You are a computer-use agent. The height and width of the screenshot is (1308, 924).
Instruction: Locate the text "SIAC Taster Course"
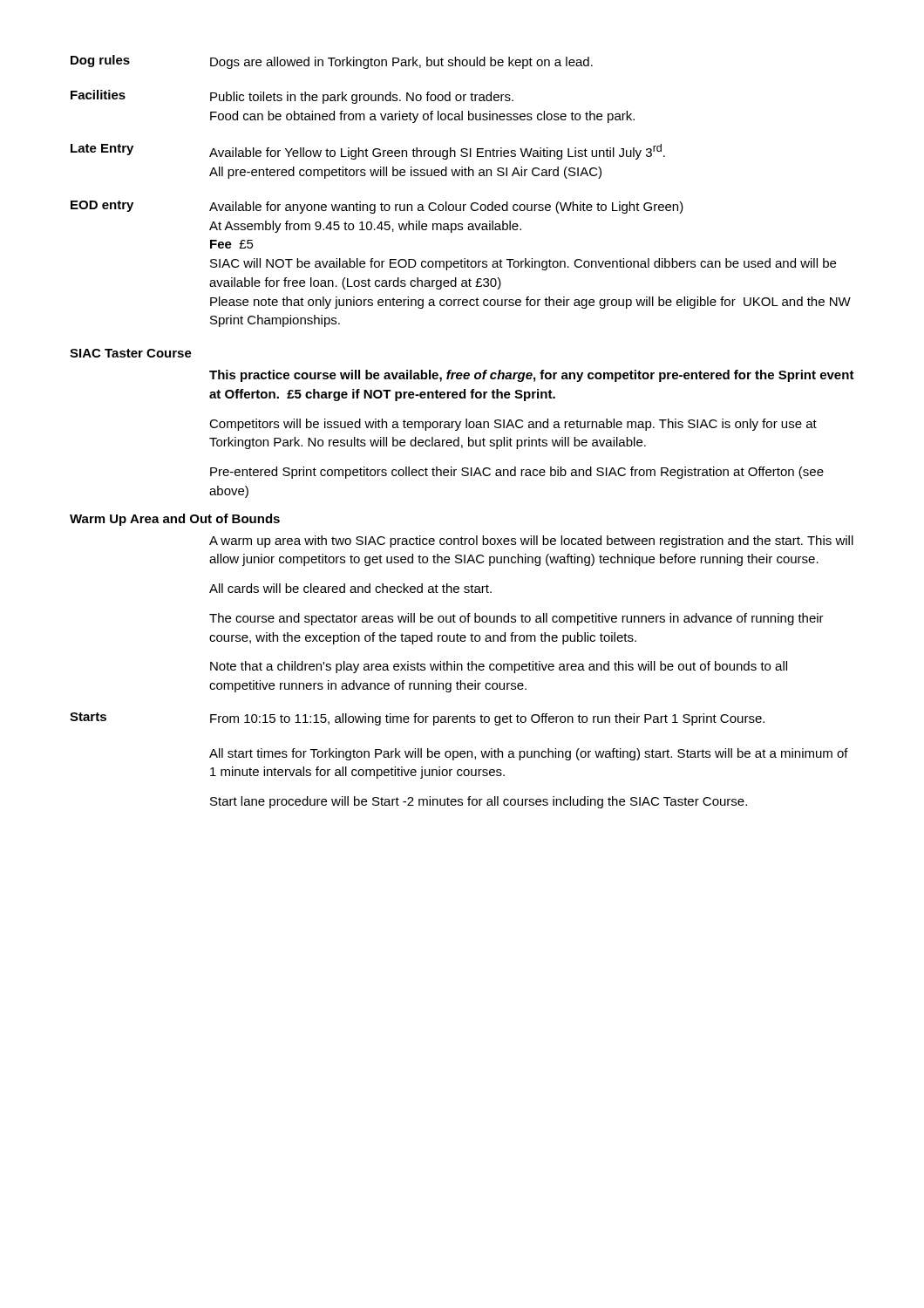131,353
